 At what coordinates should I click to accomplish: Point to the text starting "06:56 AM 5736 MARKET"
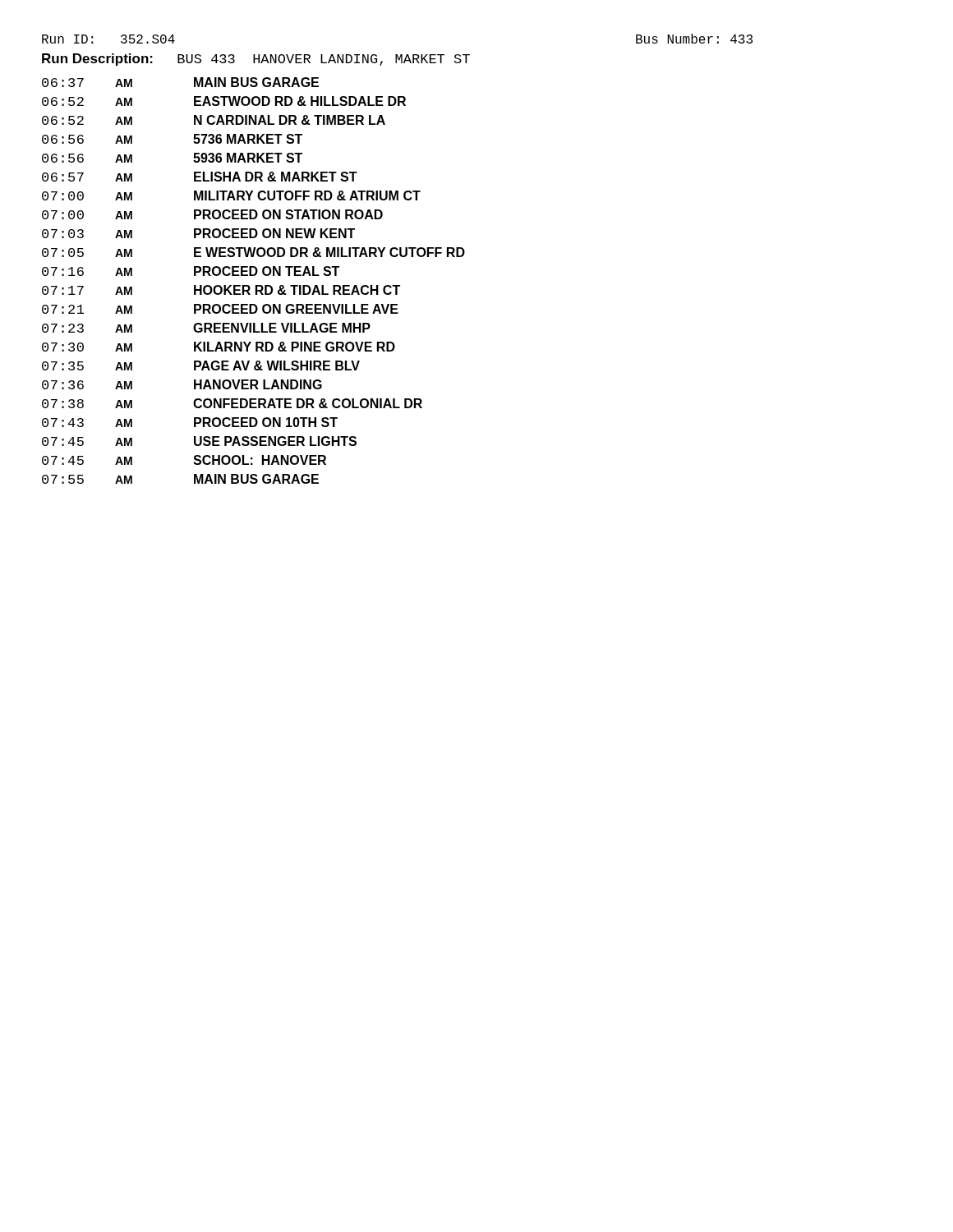pyautogui.click(x=63, y=138)
